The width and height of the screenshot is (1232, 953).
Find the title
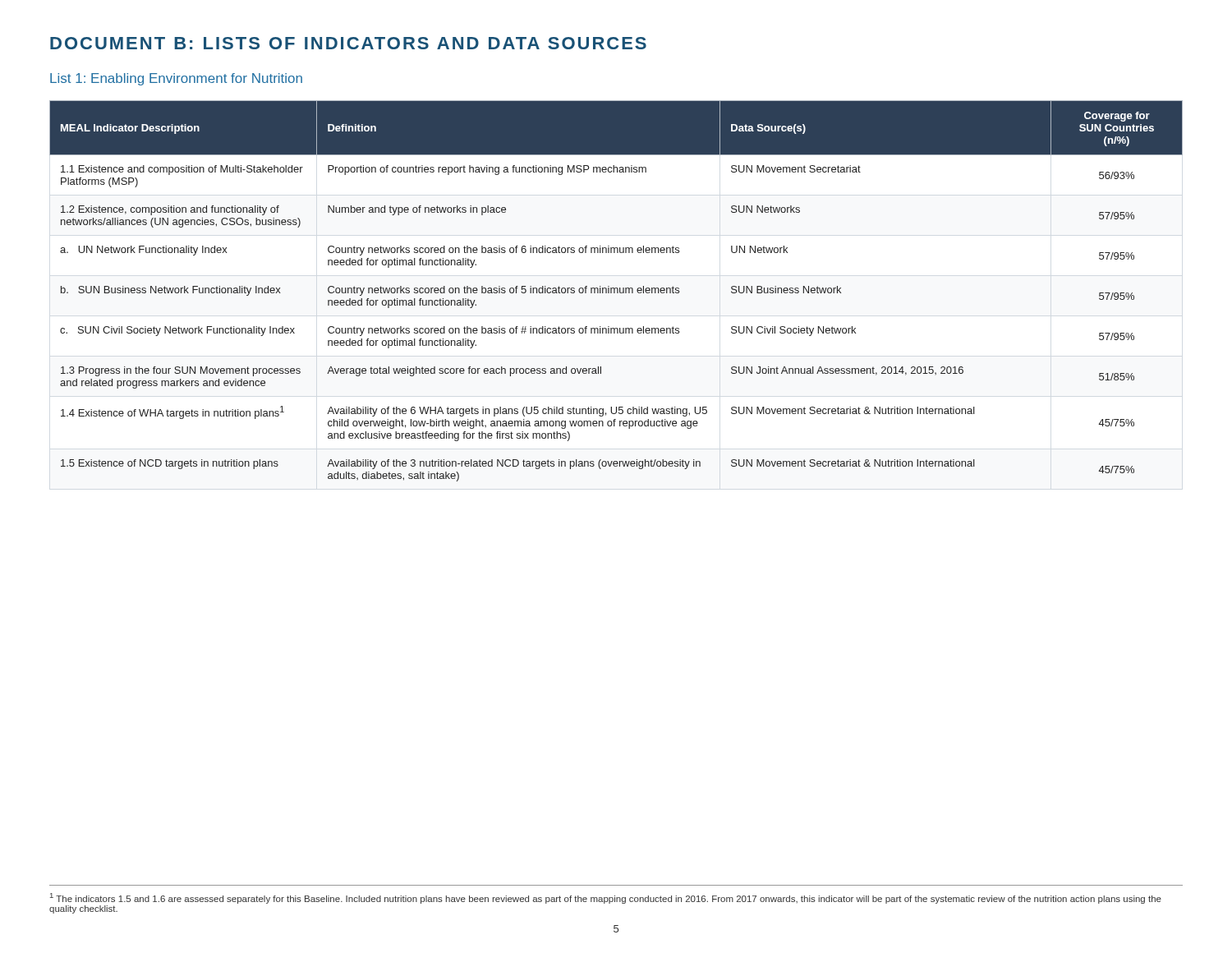click(x=349, y=43)
